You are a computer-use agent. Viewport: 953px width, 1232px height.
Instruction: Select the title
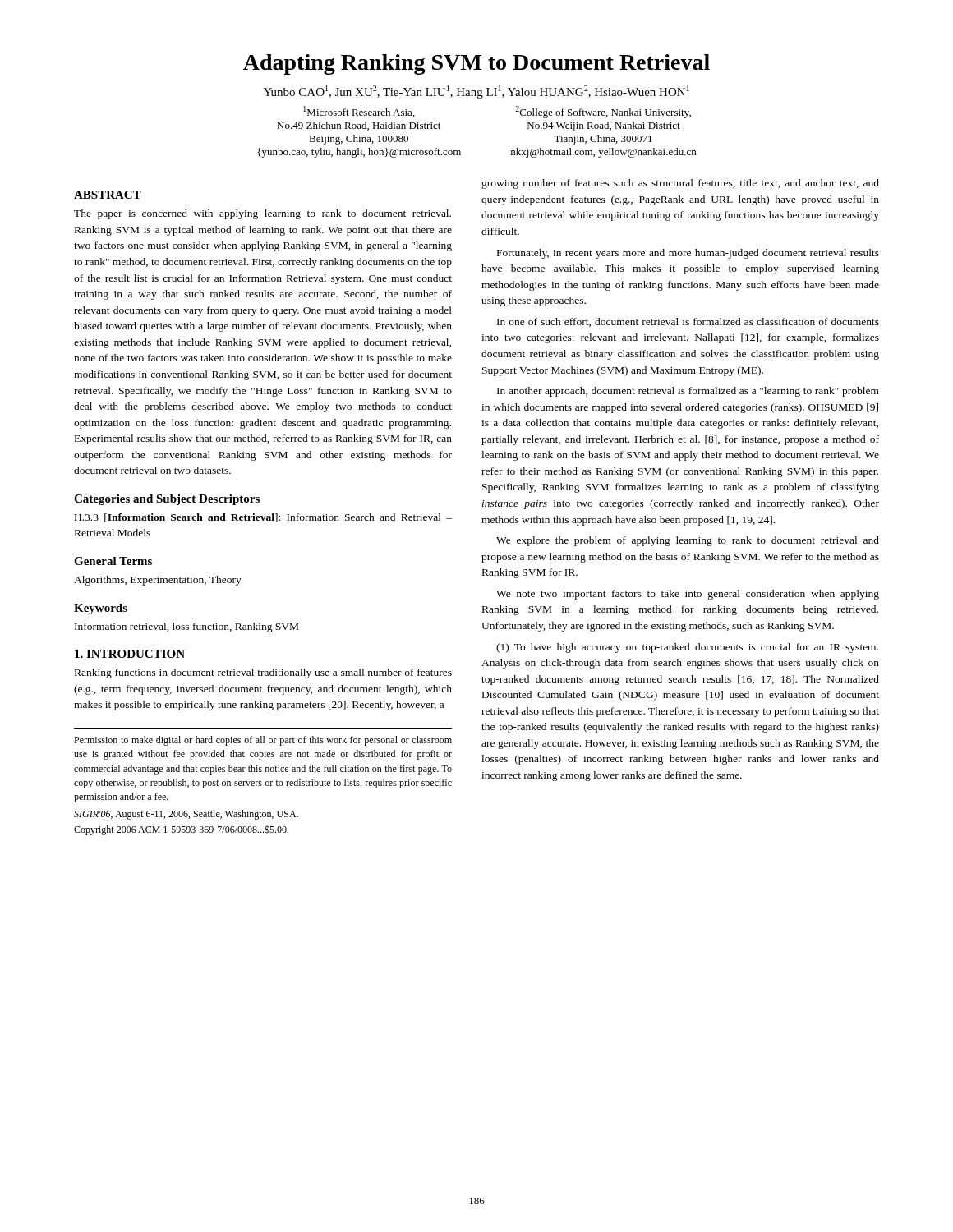[476, 62]
